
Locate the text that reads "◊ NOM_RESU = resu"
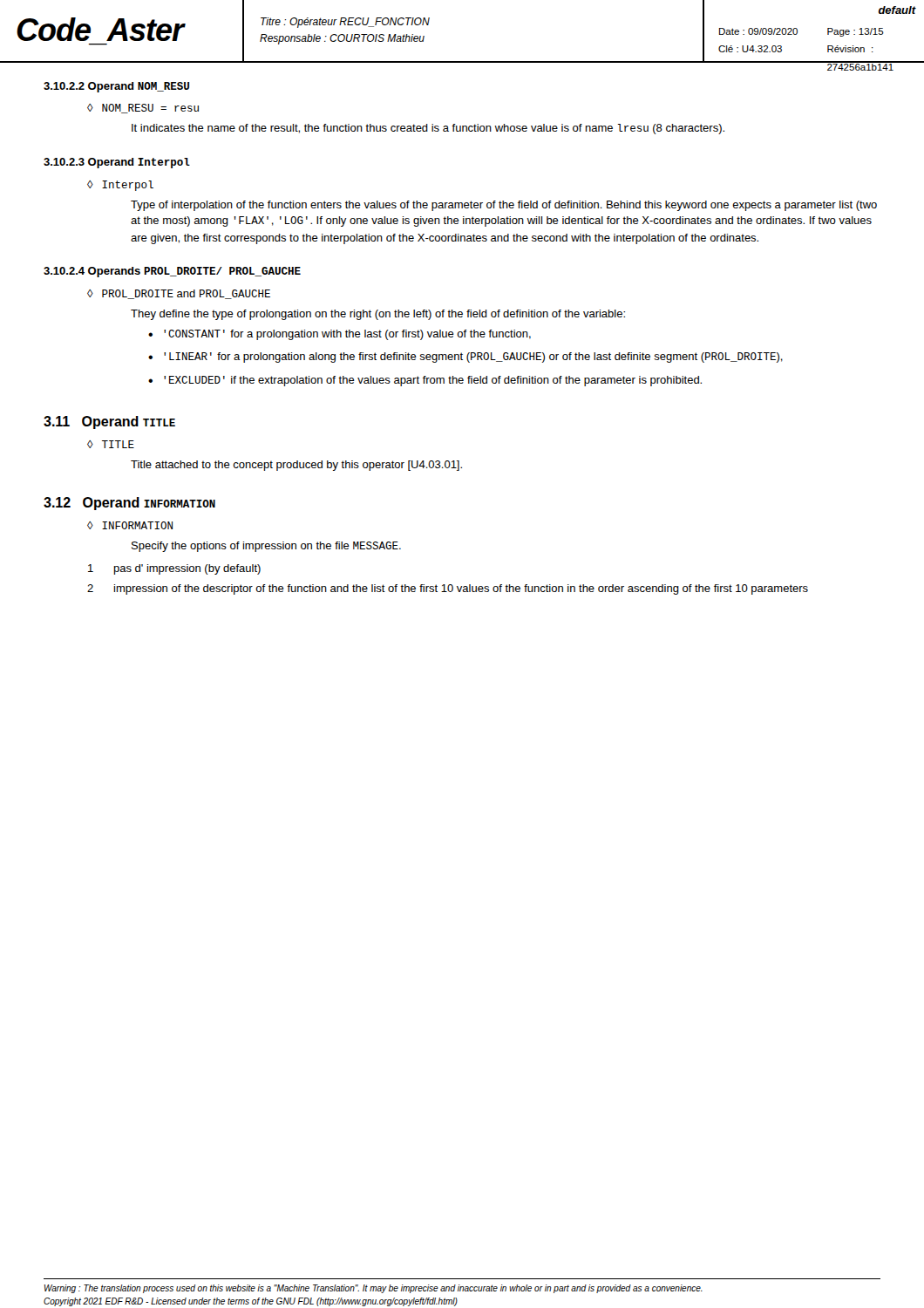(143, 109)
